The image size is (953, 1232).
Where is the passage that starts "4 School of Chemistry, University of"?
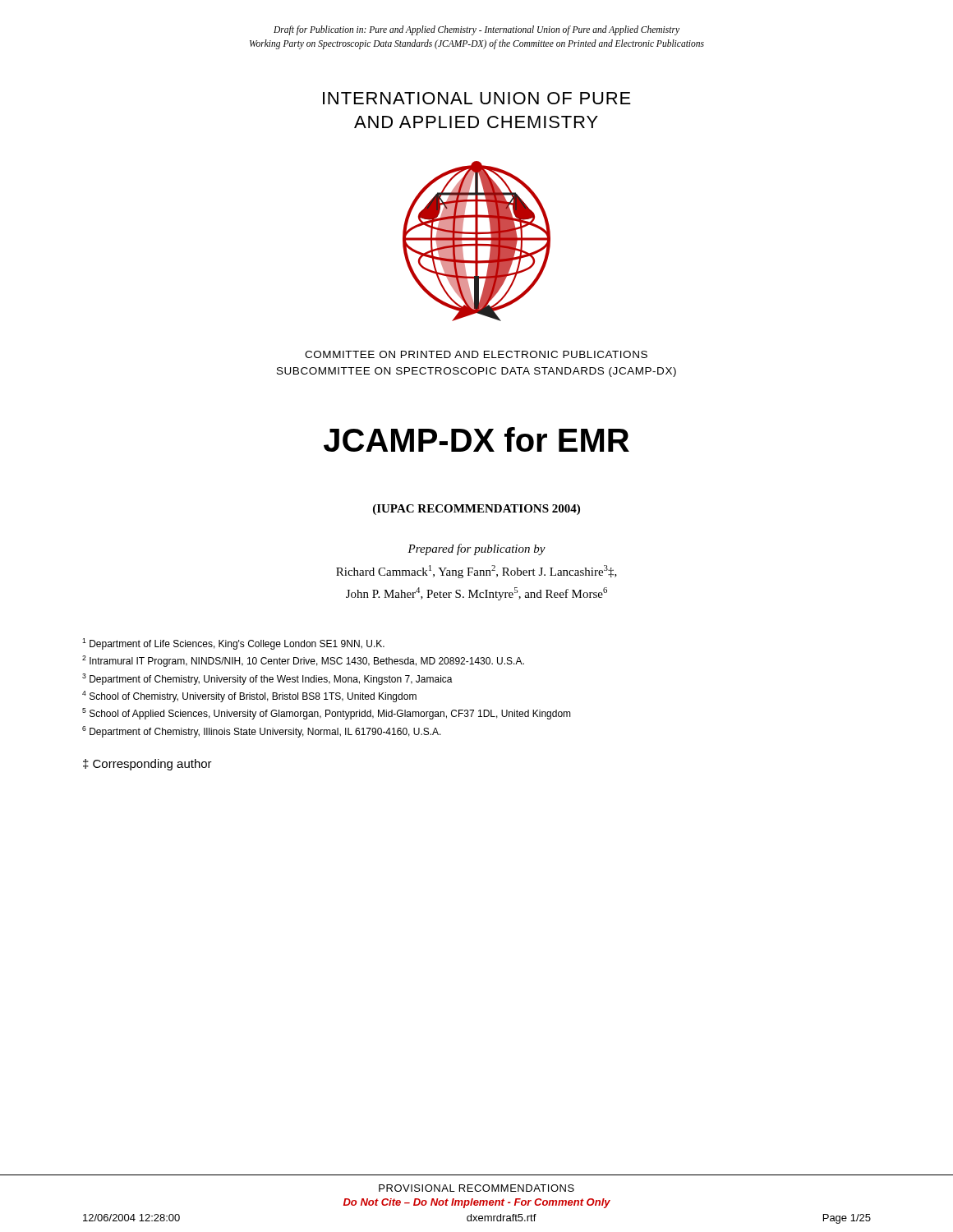(249, 696)
